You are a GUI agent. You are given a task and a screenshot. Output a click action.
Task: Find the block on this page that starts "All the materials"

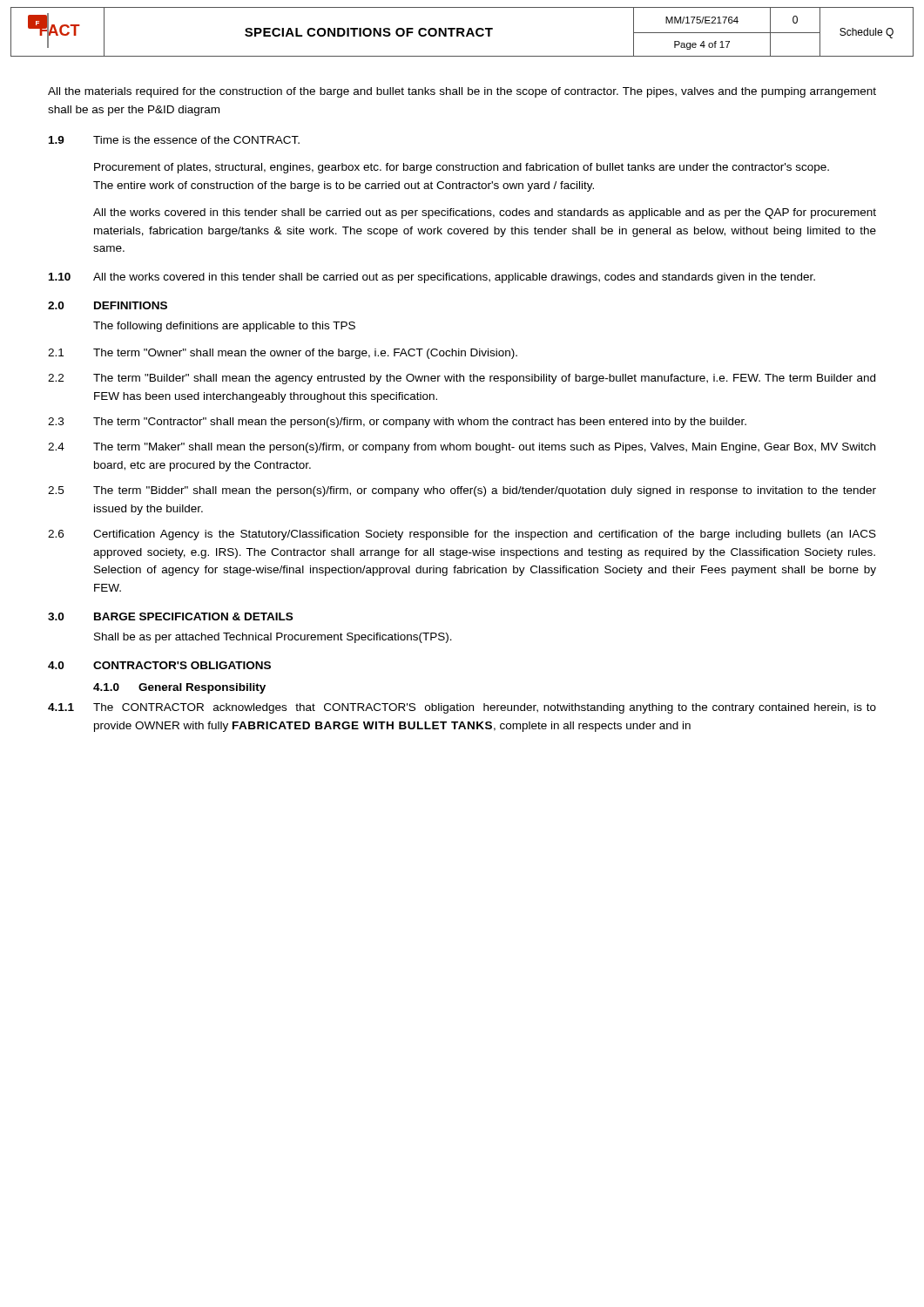[x=462, y=100]
